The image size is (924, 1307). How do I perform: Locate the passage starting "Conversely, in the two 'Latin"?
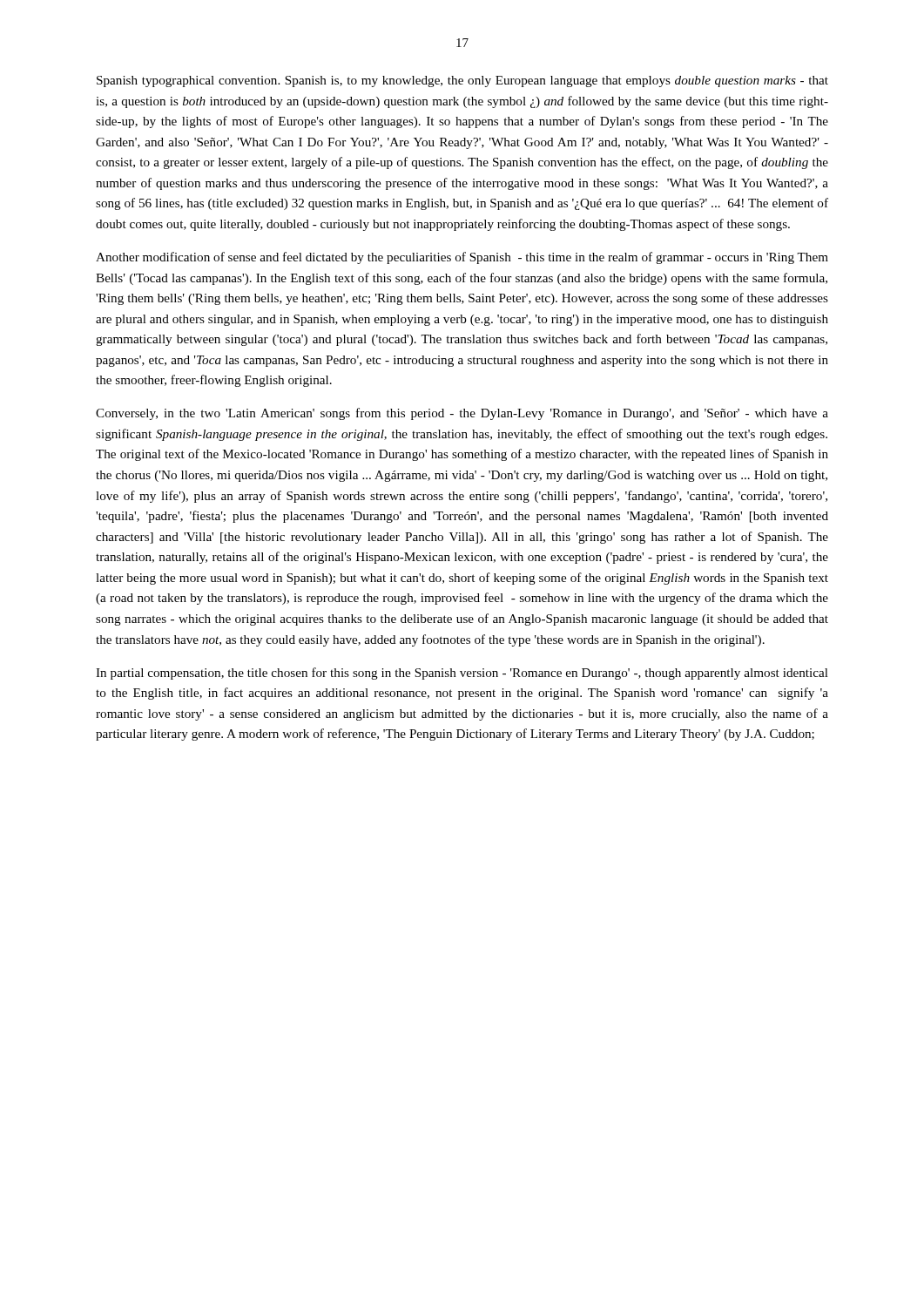point(462,526)
